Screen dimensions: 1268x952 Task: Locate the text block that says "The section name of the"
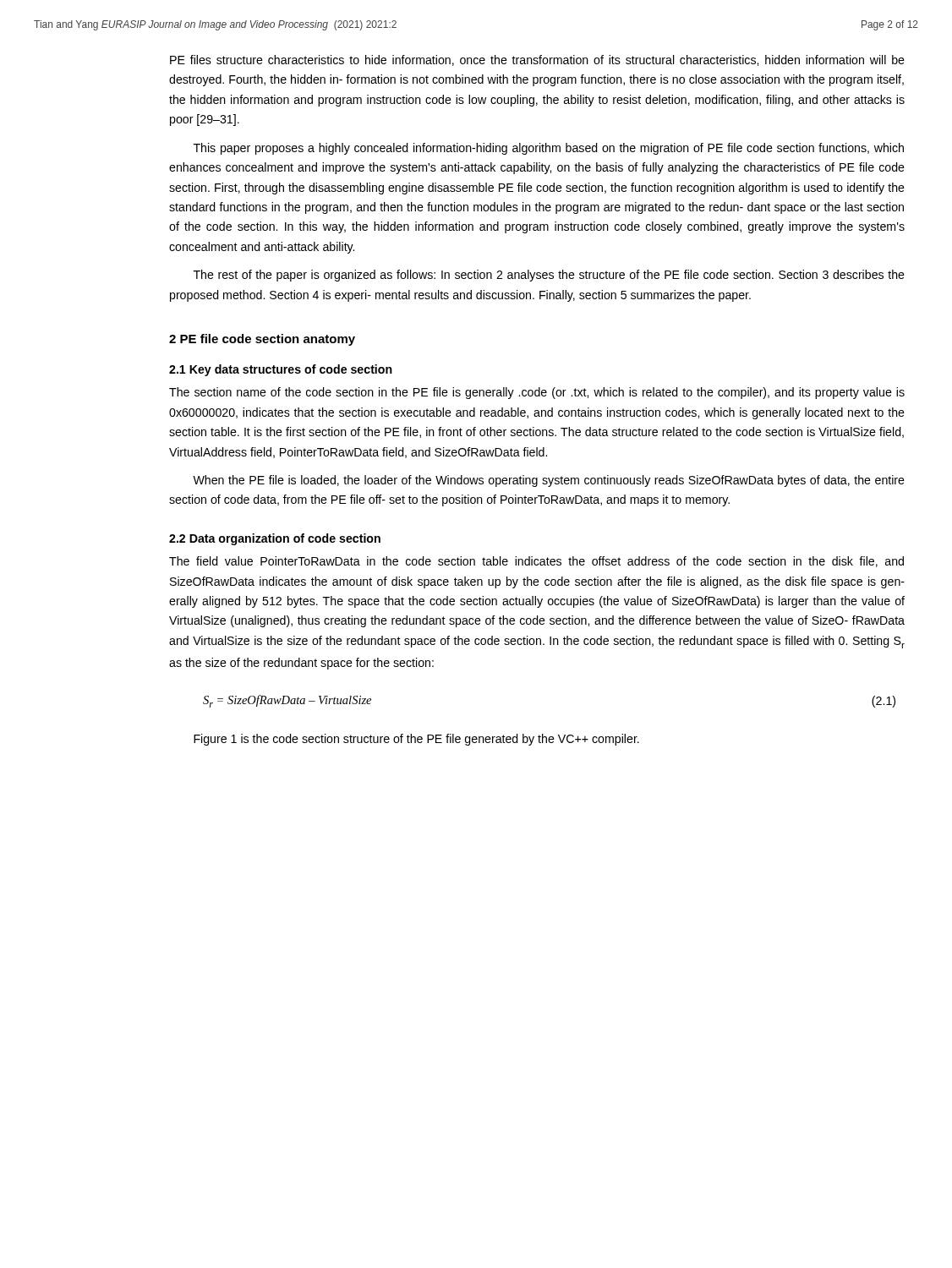pyautogui.click(x=537, y=423)
